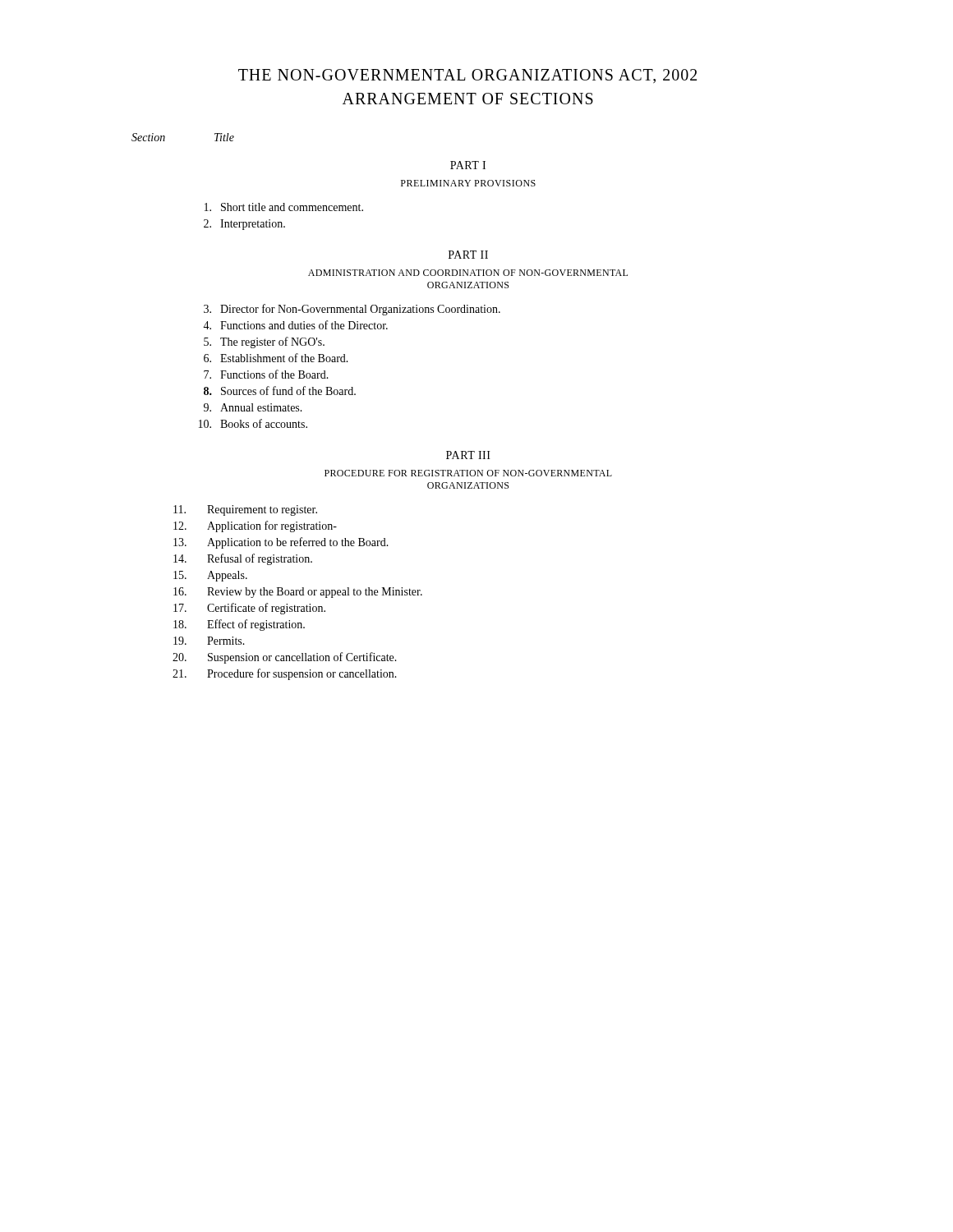Click on the text starting "20. Suspension or"
The height and width of the screenshot is (1232, 953).
[x=285, y=658]
